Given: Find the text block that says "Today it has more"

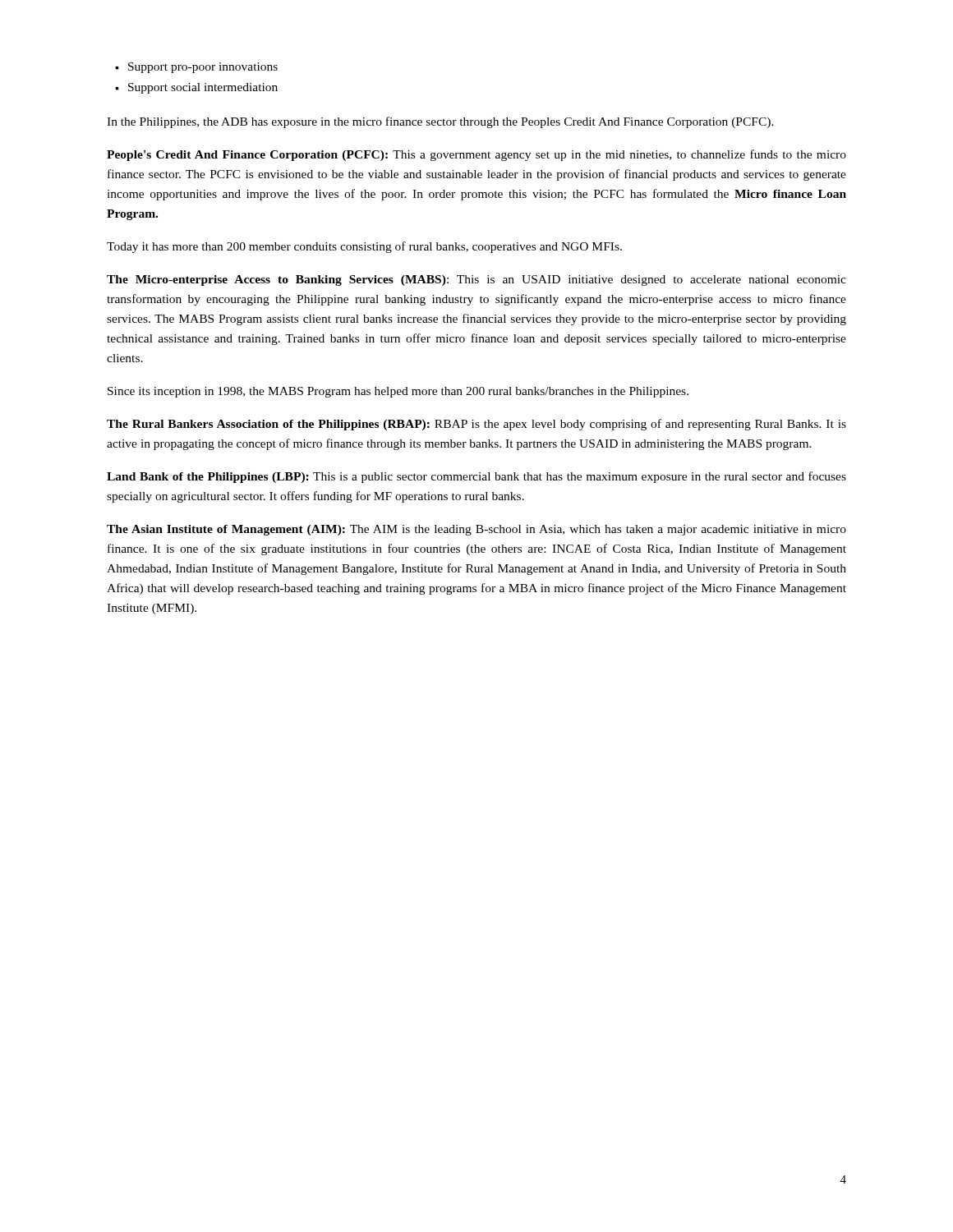Looking at the screenshot, I should [365, 246].
